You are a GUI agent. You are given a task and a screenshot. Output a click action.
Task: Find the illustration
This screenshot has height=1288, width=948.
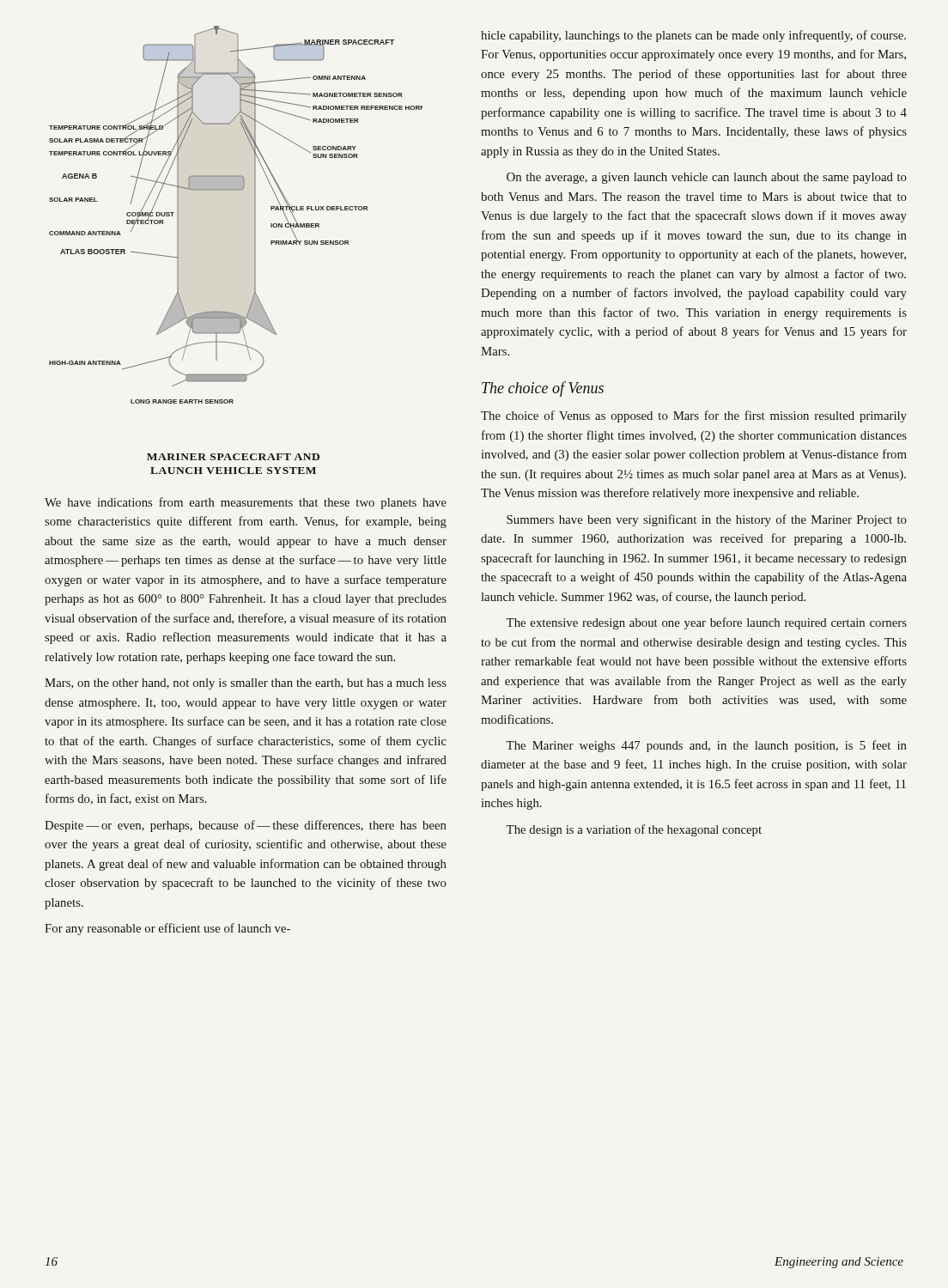click(234, 252)
